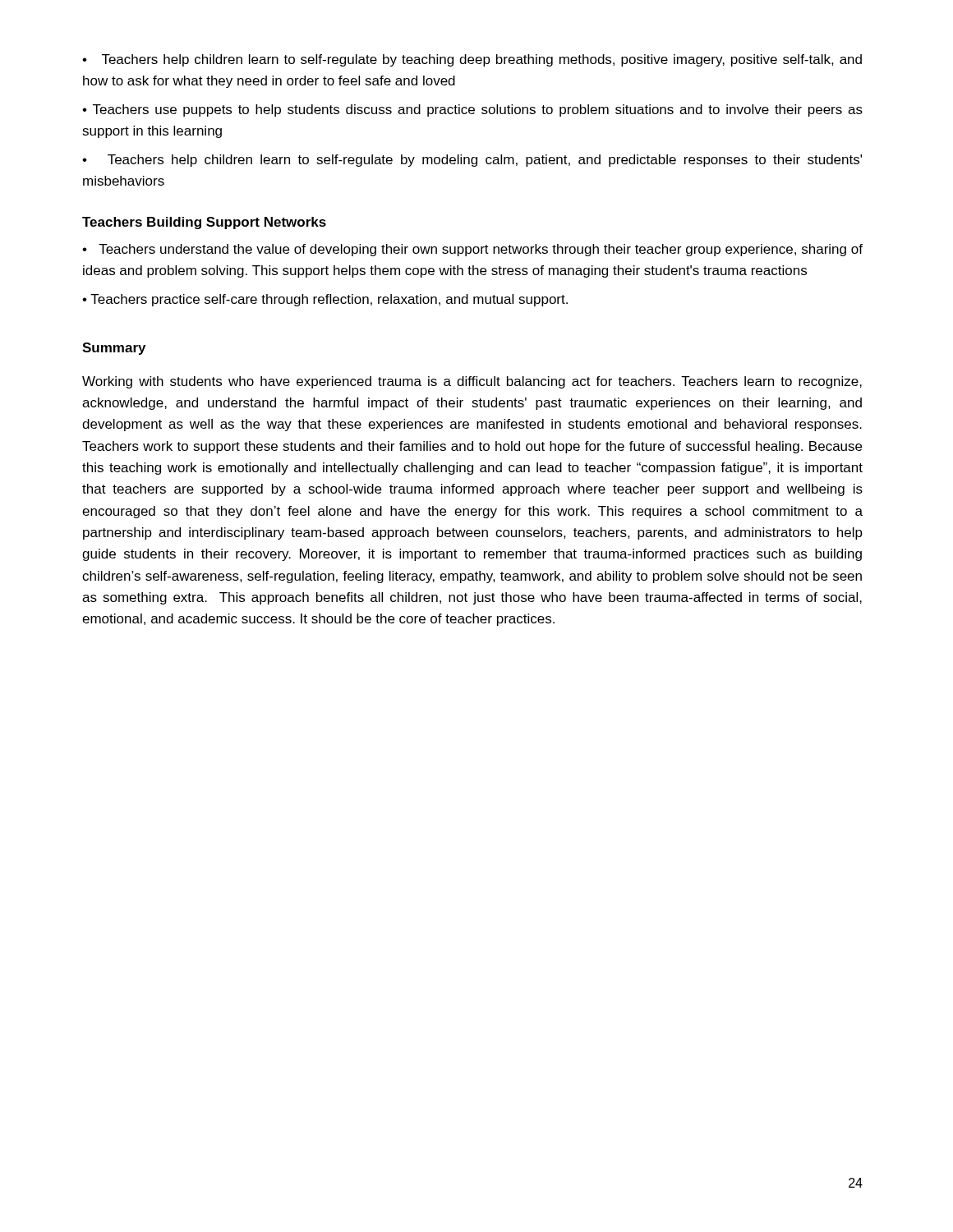953x1232 pixels.
Task: Locate the list item containing "• Teachers use puppets to help students discuss"
Action: (x=472, y=120)
